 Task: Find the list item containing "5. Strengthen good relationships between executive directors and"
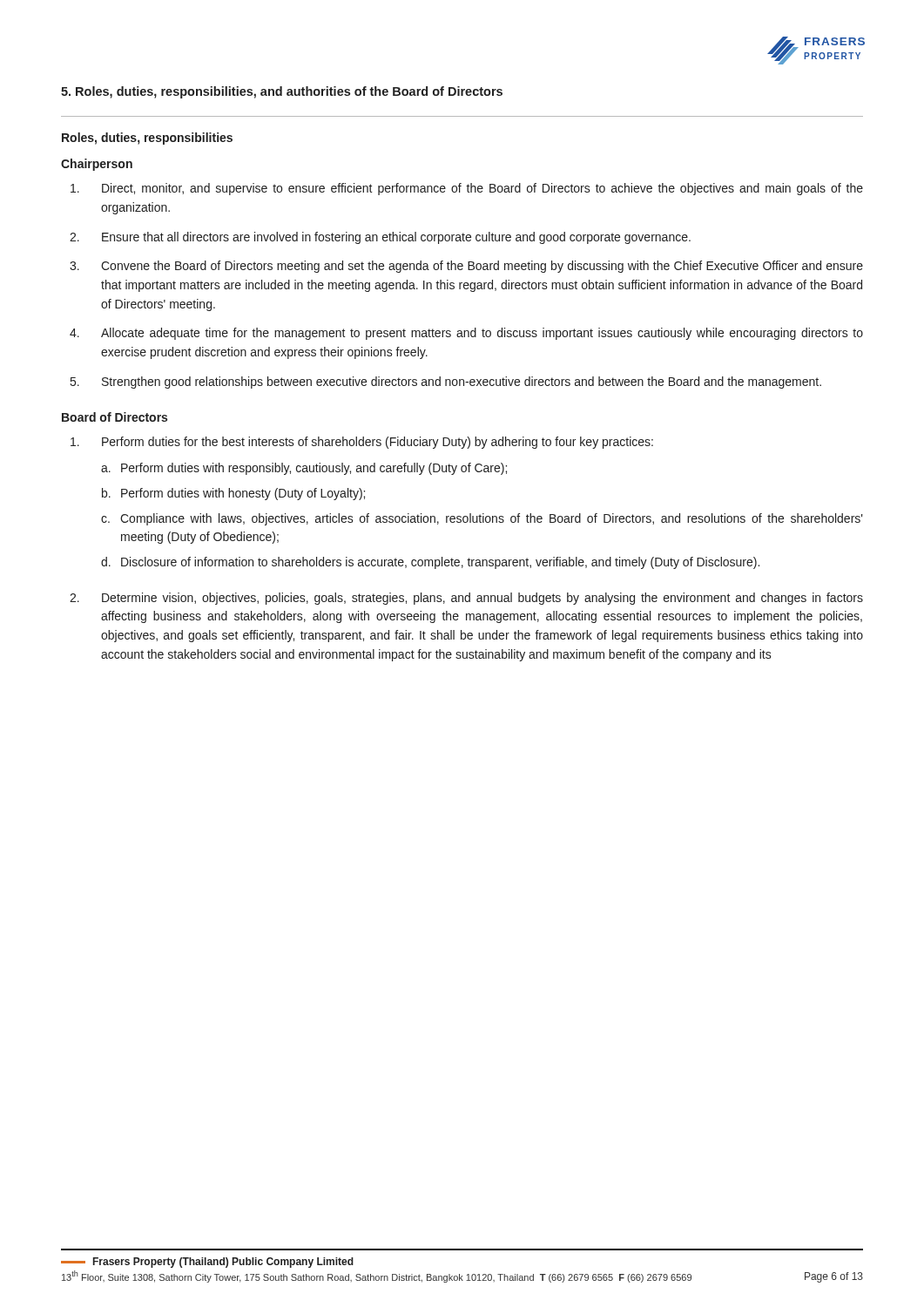(x=462, y=382)
